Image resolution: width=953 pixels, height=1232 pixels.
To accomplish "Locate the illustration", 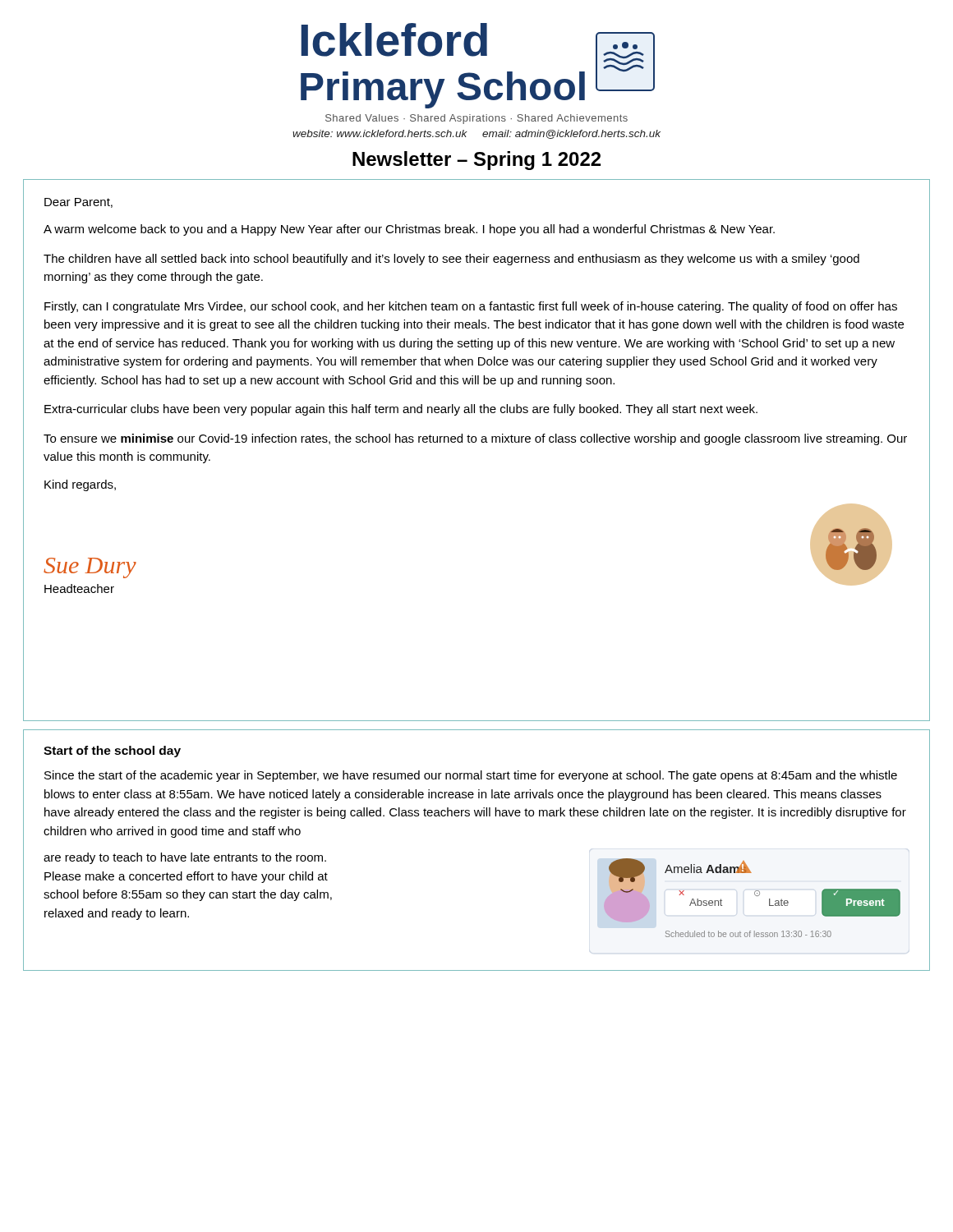I will (x=851, y=546).
